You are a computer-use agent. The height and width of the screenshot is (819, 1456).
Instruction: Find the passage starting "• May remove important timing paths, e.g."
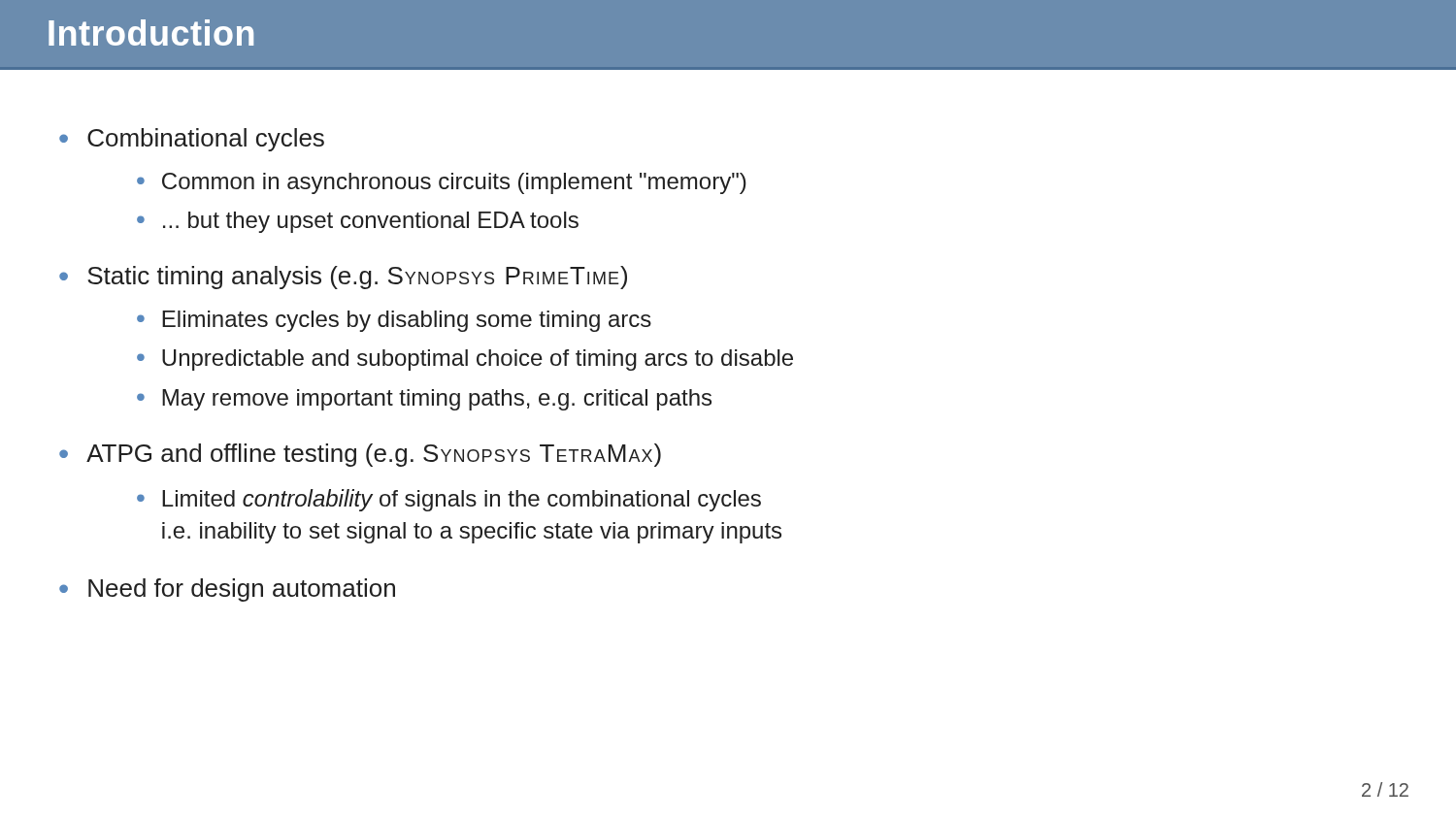click(424, 398)
